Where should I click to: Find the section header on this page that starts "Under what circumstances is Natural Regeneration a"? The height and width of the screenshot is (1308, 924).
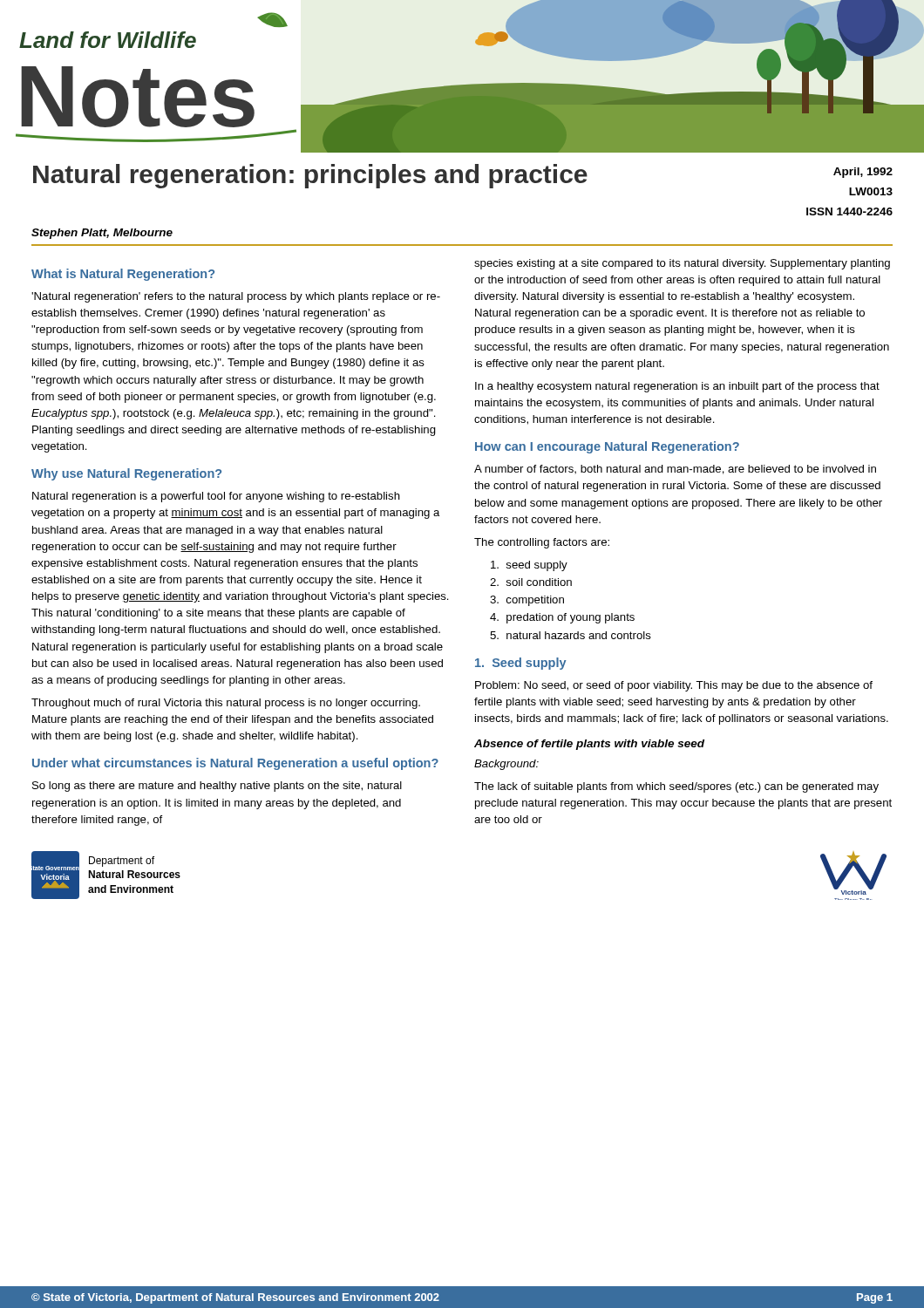[235, 763]
